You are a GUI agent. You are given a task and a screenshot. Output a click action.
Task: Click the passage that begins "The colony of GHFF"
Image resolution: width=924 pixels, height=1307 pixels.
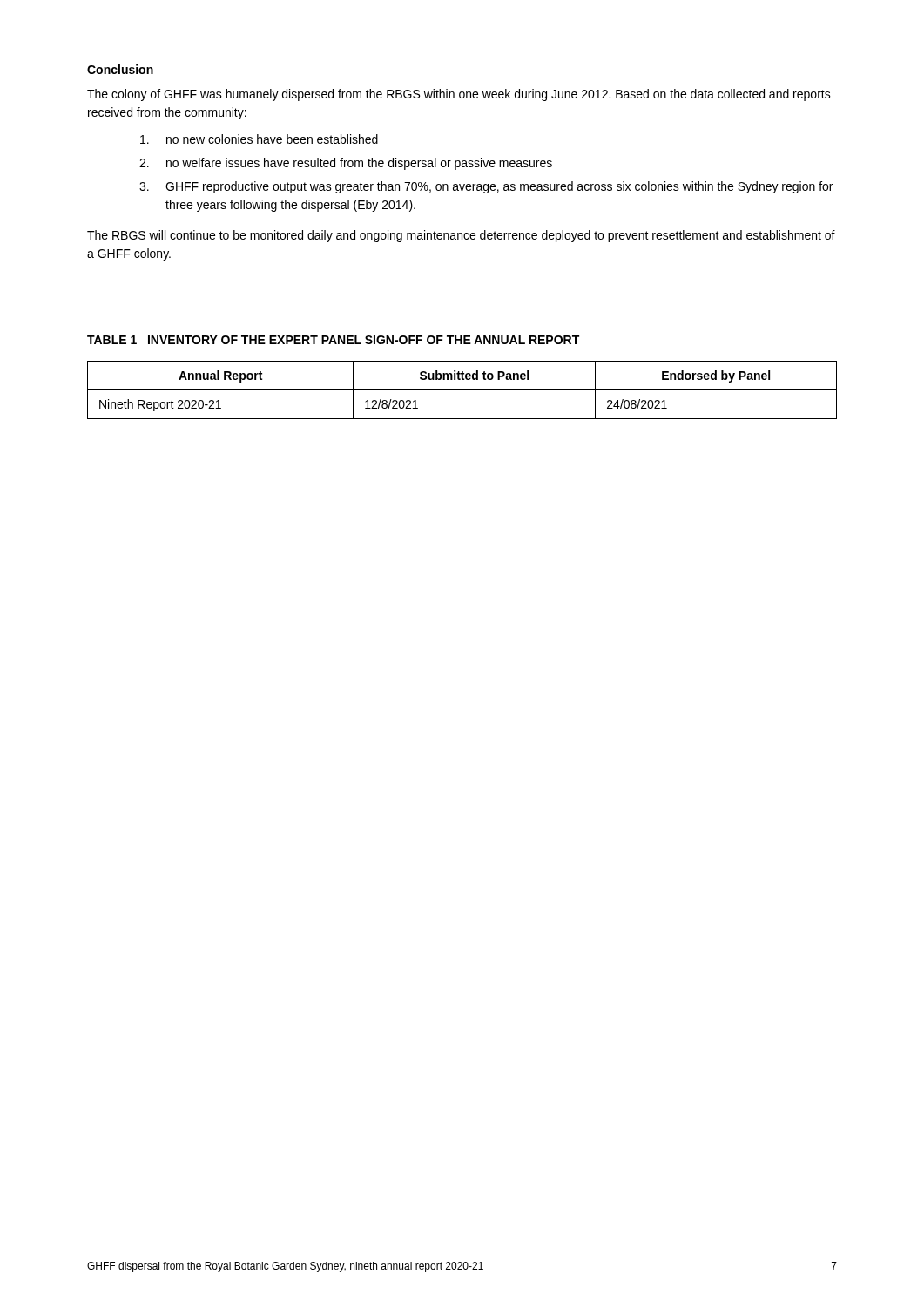[459, 103]
